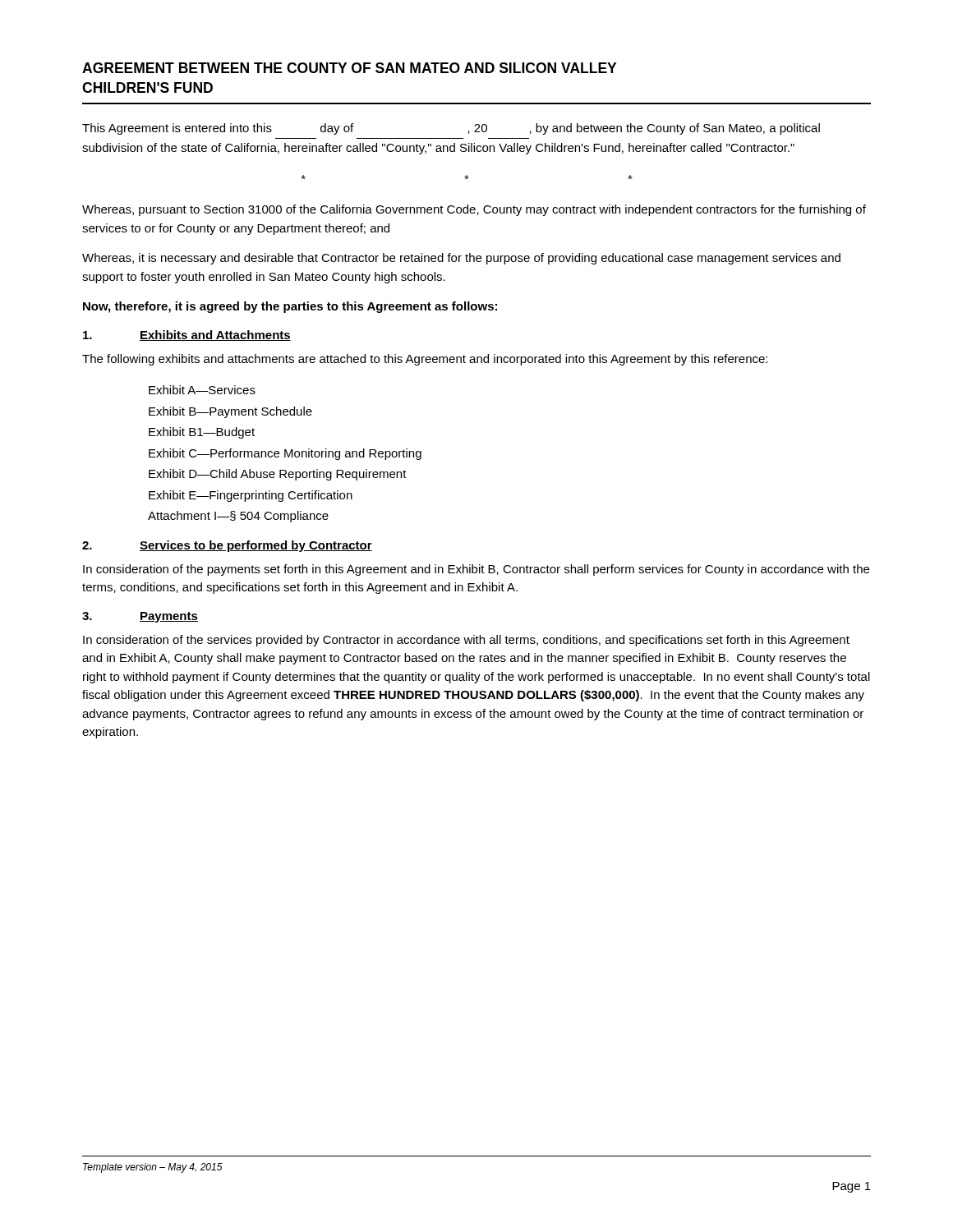This screenshot has width=953, height=1232.
Task: Locate the text with the text "* *"
Action: (x=476, y=179)
